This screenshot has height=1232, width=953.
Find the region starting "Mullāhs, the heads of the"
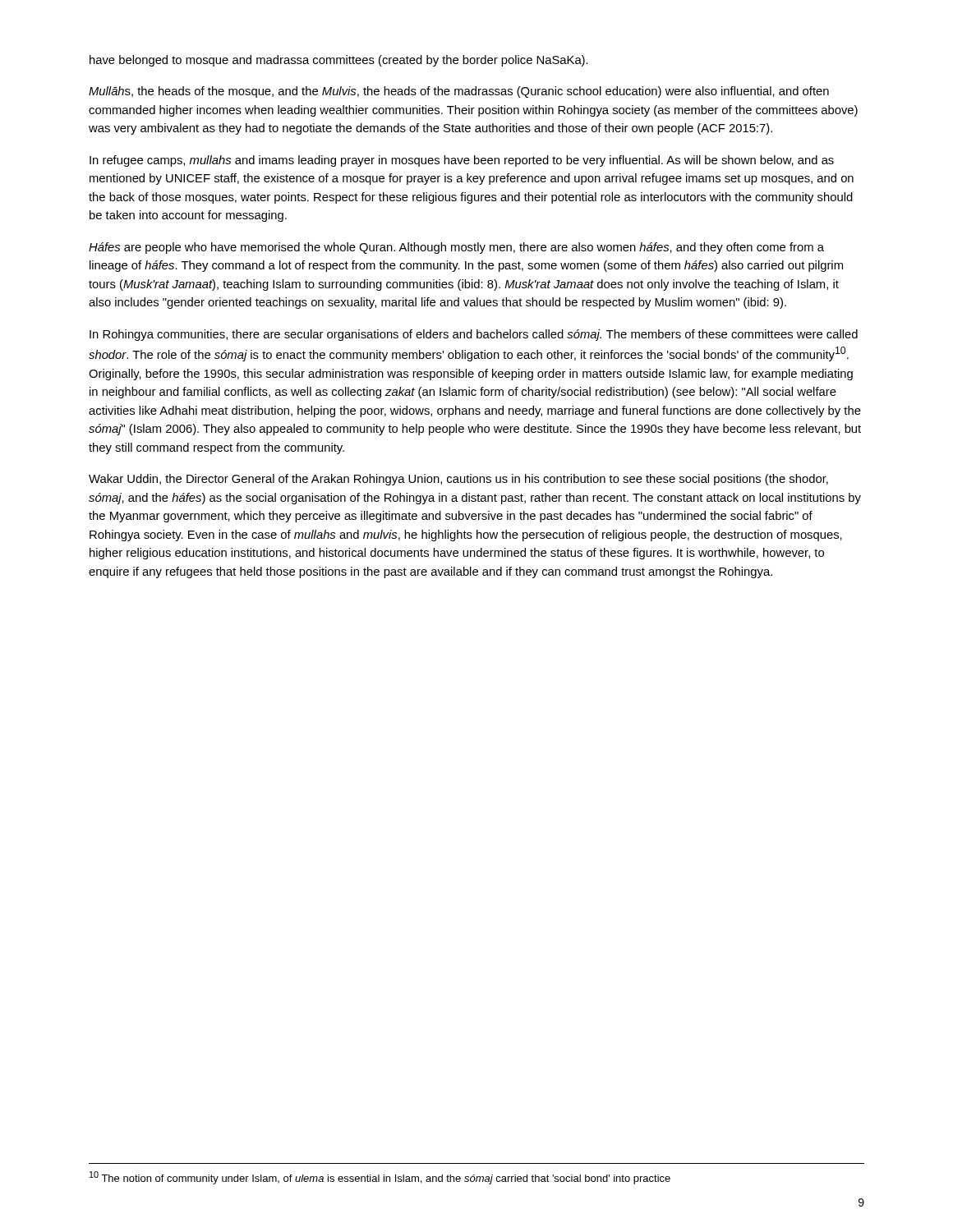coord(473,110)
